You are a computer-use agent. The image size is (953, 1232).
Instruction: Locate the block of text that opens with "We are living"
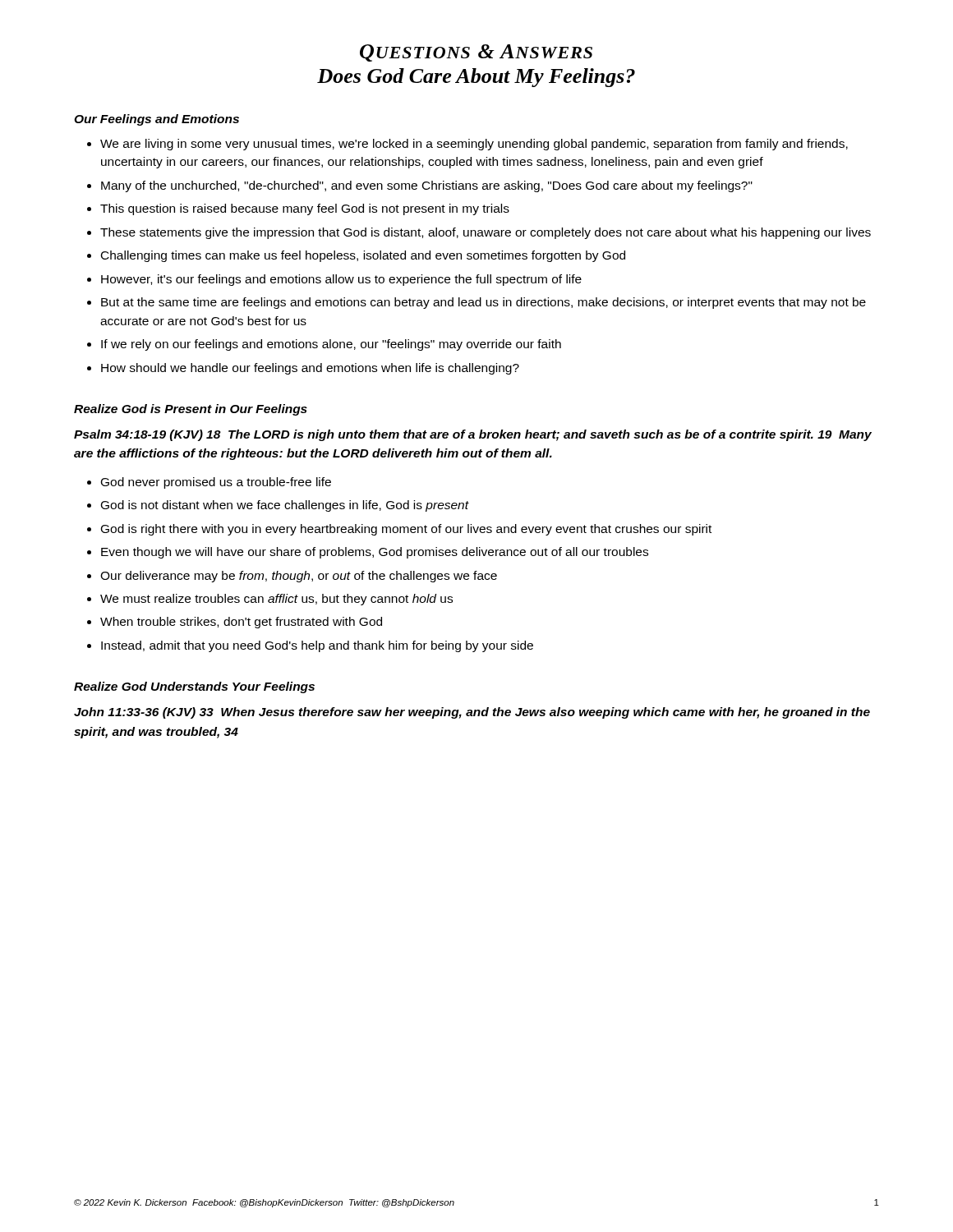(x=474, y=153)
